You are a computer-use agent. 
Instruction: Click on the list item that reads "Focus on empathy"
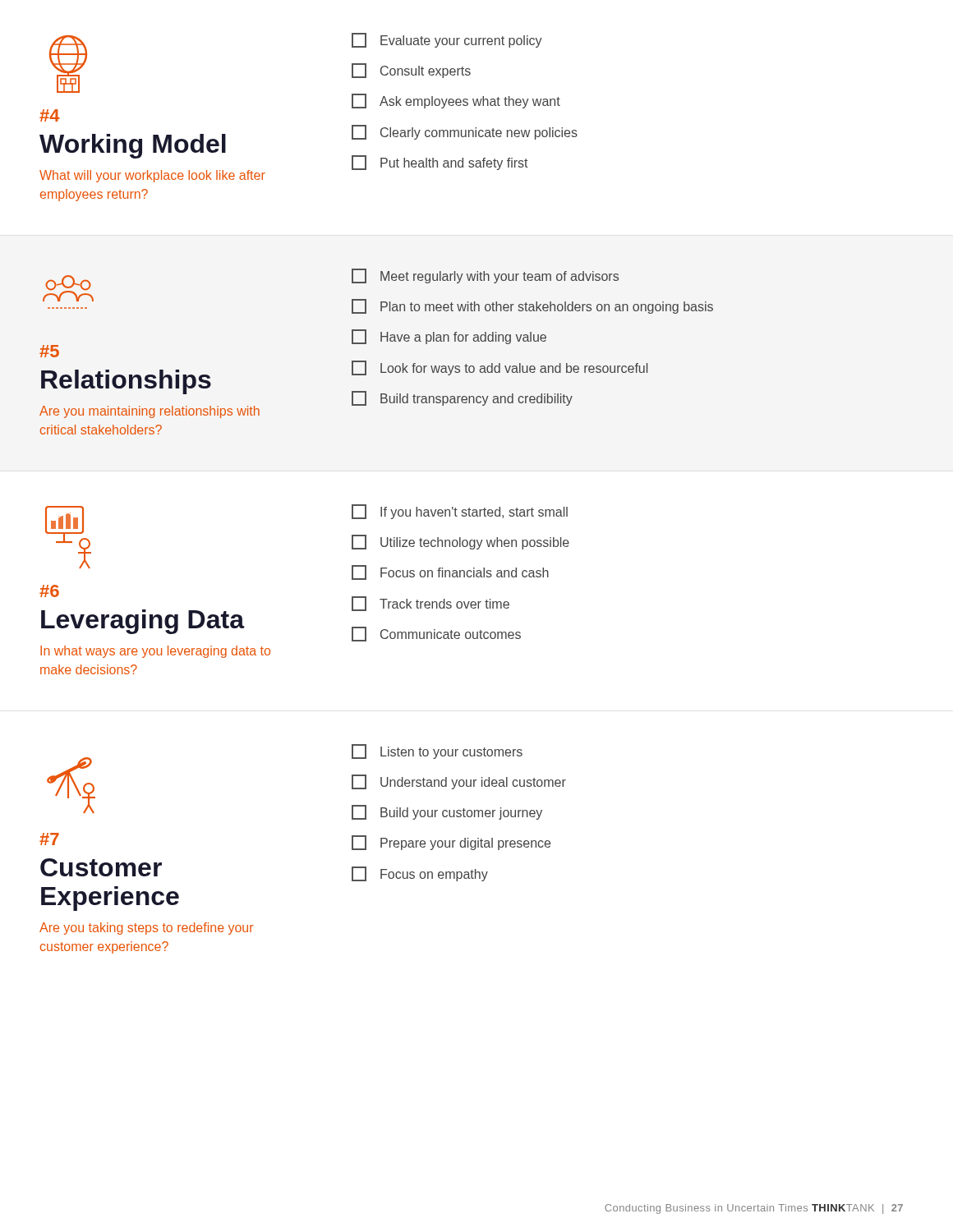420,874
